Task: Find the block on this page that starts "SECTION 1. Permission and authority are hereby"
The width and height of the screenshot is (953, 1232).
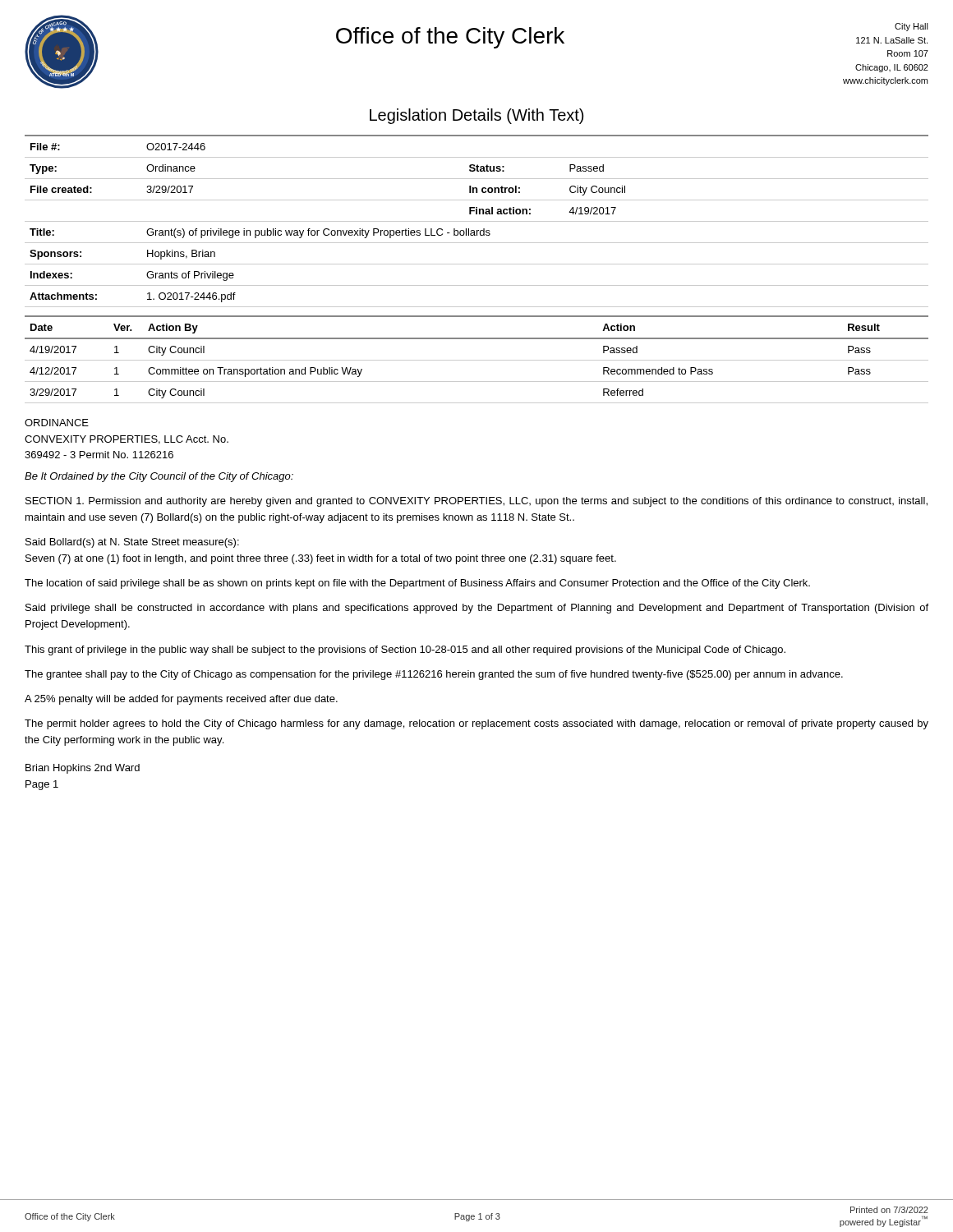Action: (x=476, y=509)
